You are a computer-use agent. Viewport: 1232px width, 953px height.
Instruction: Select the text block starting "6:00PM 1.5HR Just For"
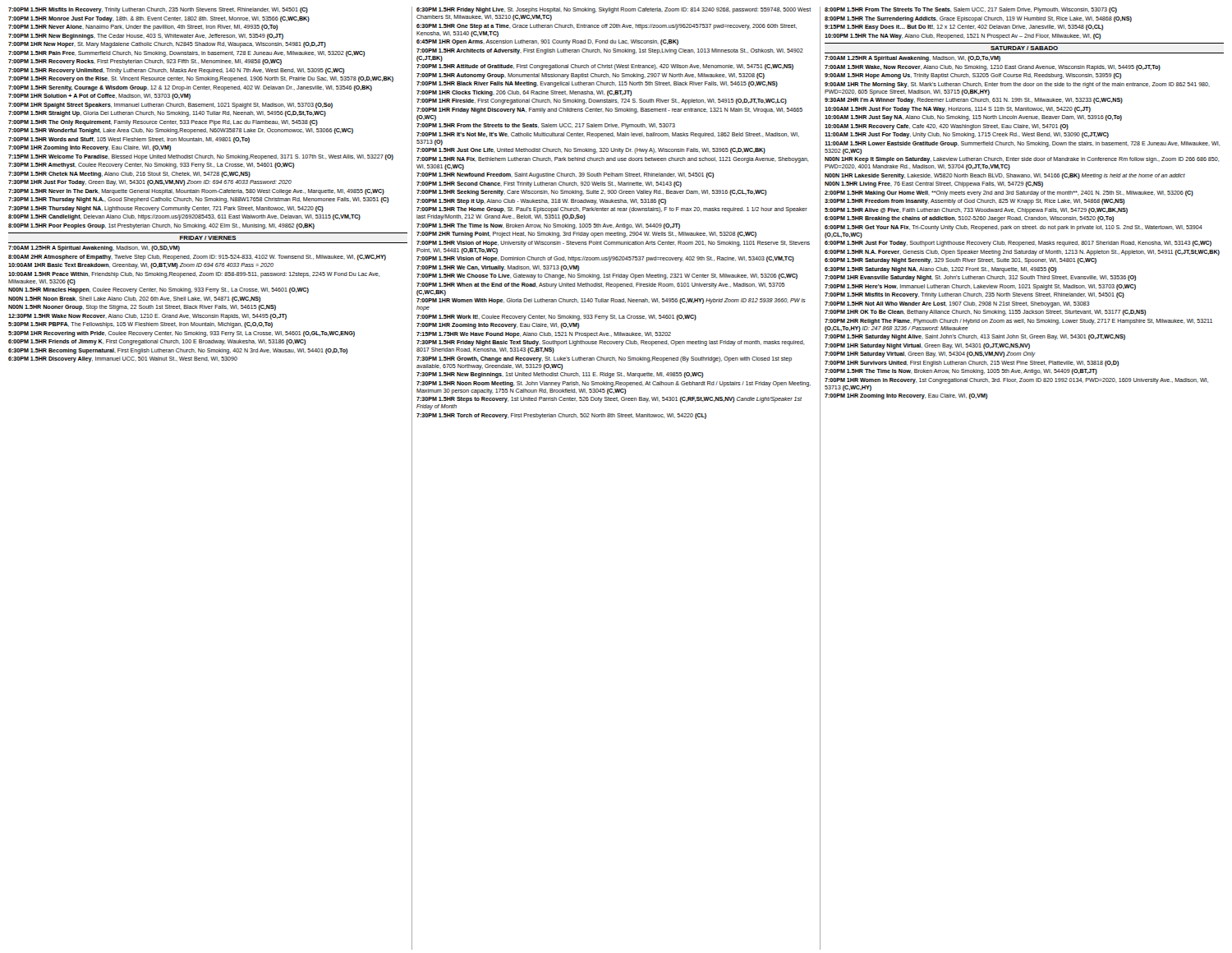[x=1018, y=244]
